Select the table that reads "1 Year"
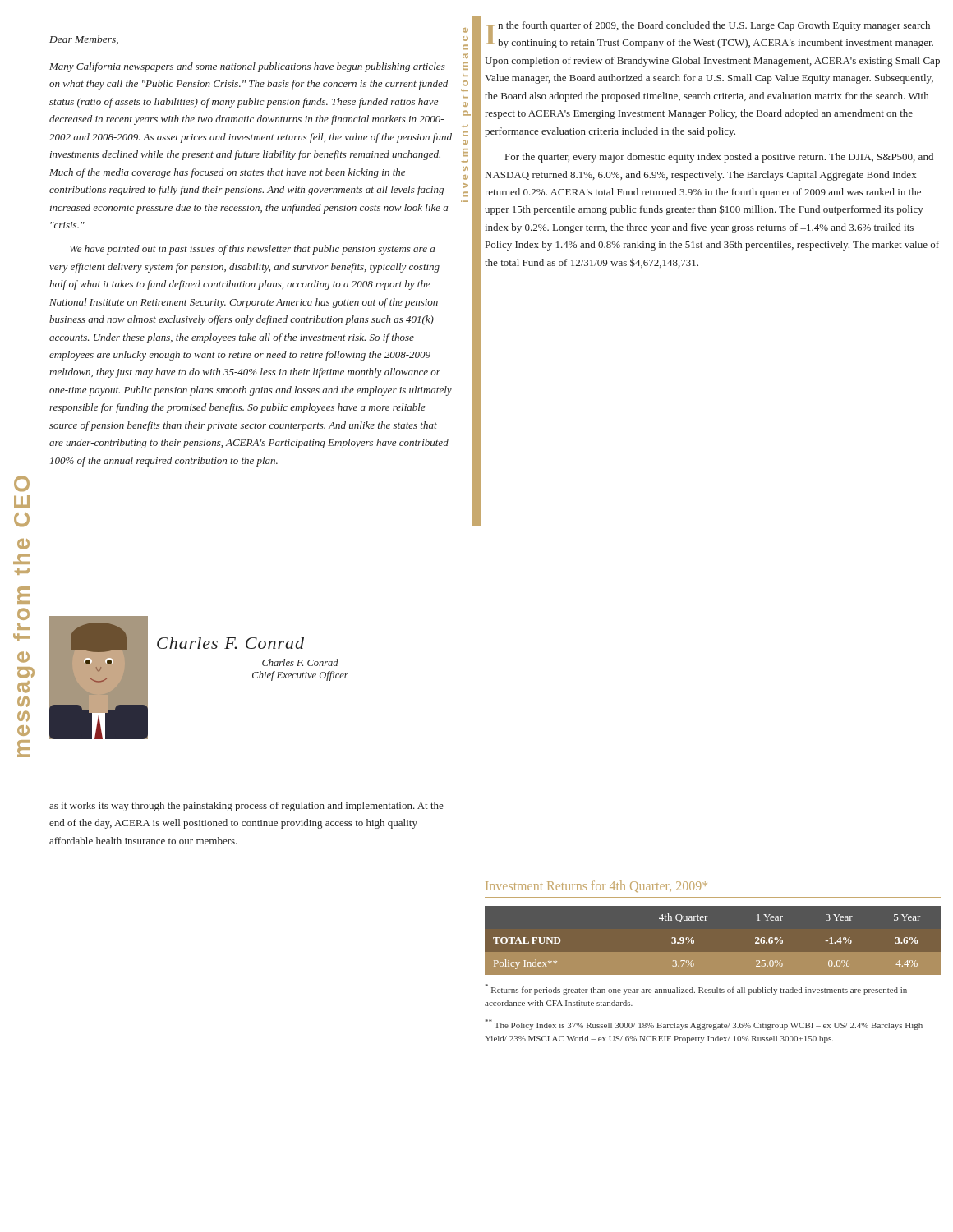Image resolution: width=953 pixels, height=1232 pixels. [713, 940]
